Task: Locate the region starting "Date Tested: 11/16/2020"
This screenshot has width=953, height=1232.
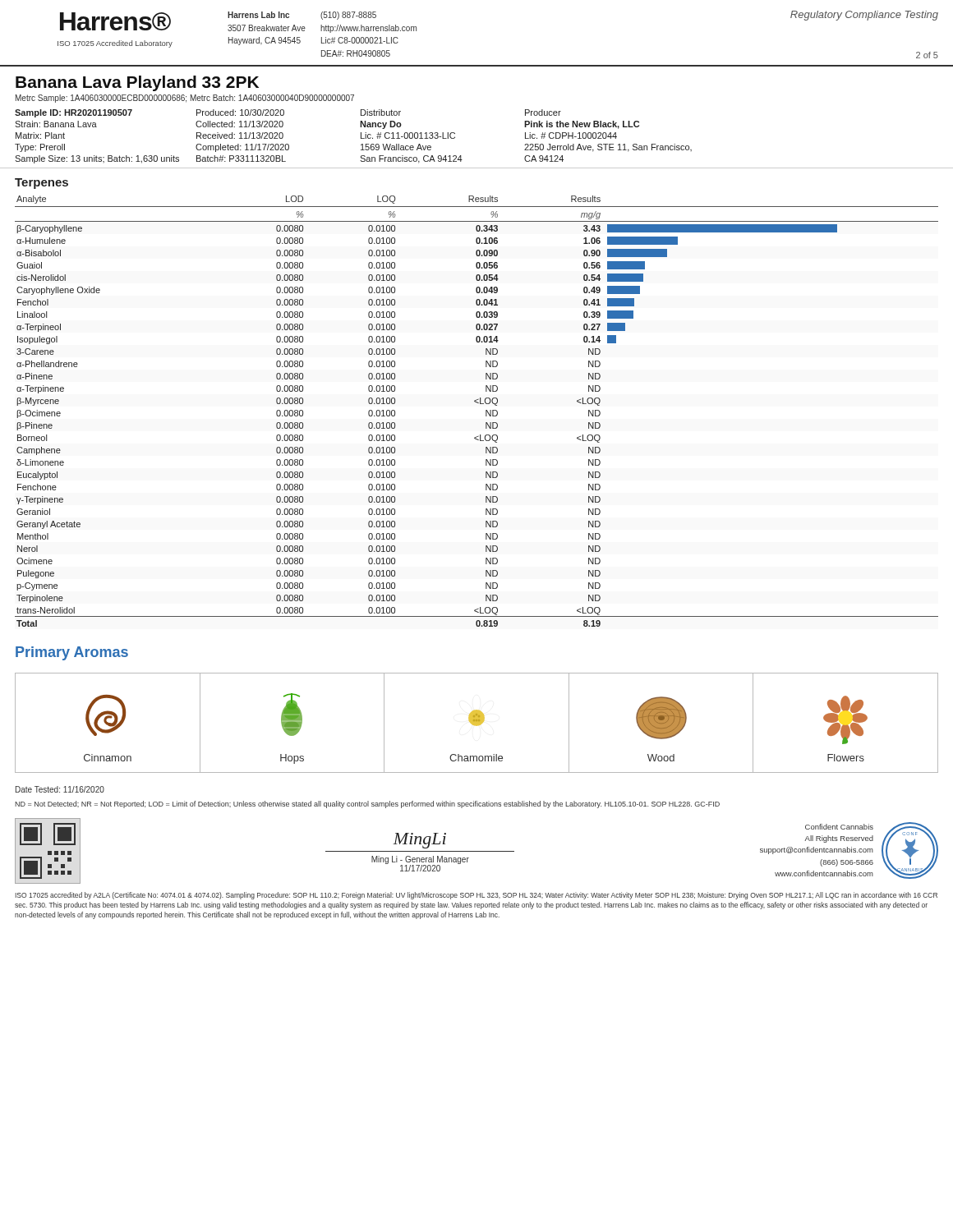Action: 476,797
